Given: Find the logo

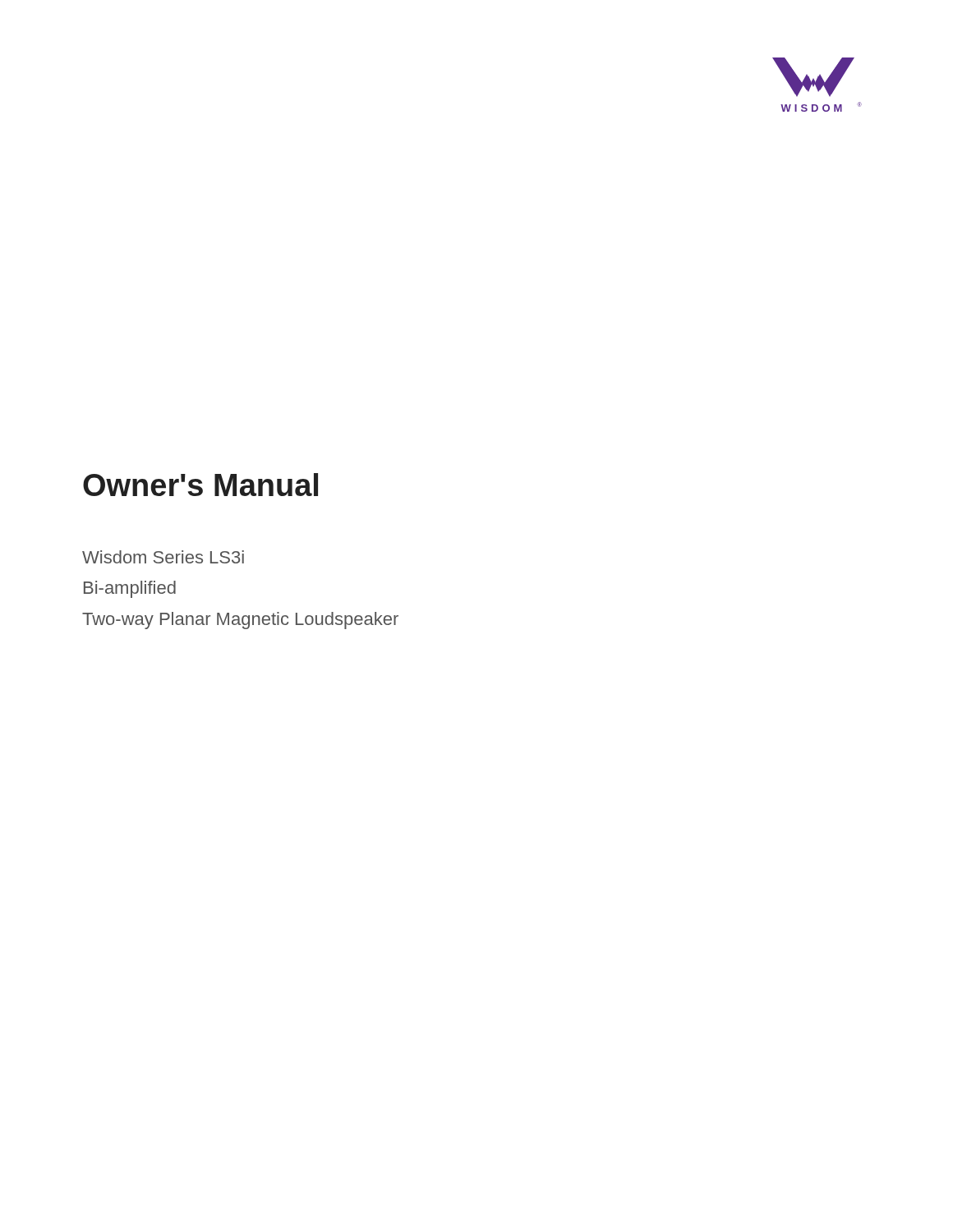Looking at the screenshot, I should pos(813,84).
